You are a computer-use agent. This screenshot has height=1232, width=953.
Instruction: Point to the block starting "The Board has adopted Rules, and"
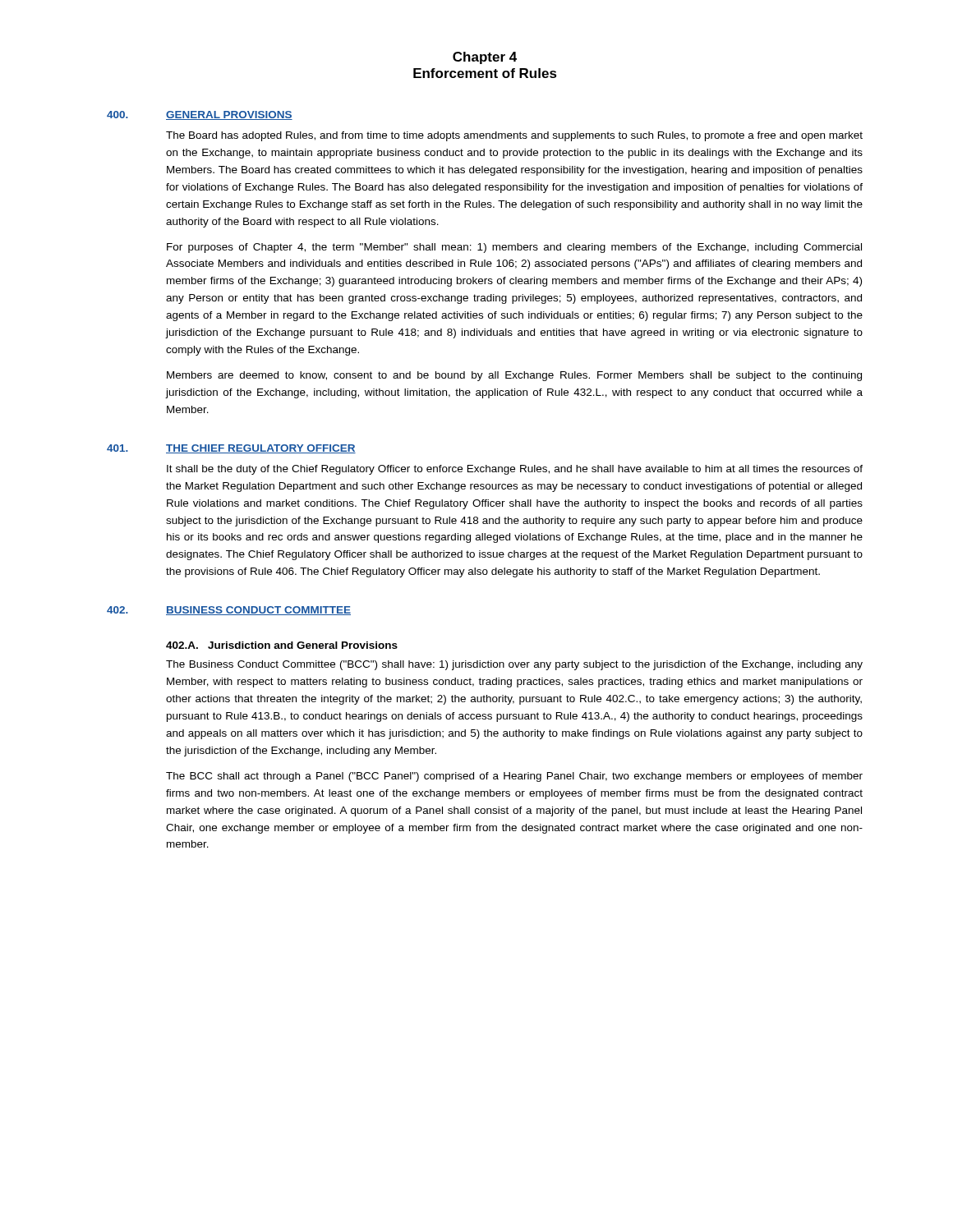click(x=514, y=178)
